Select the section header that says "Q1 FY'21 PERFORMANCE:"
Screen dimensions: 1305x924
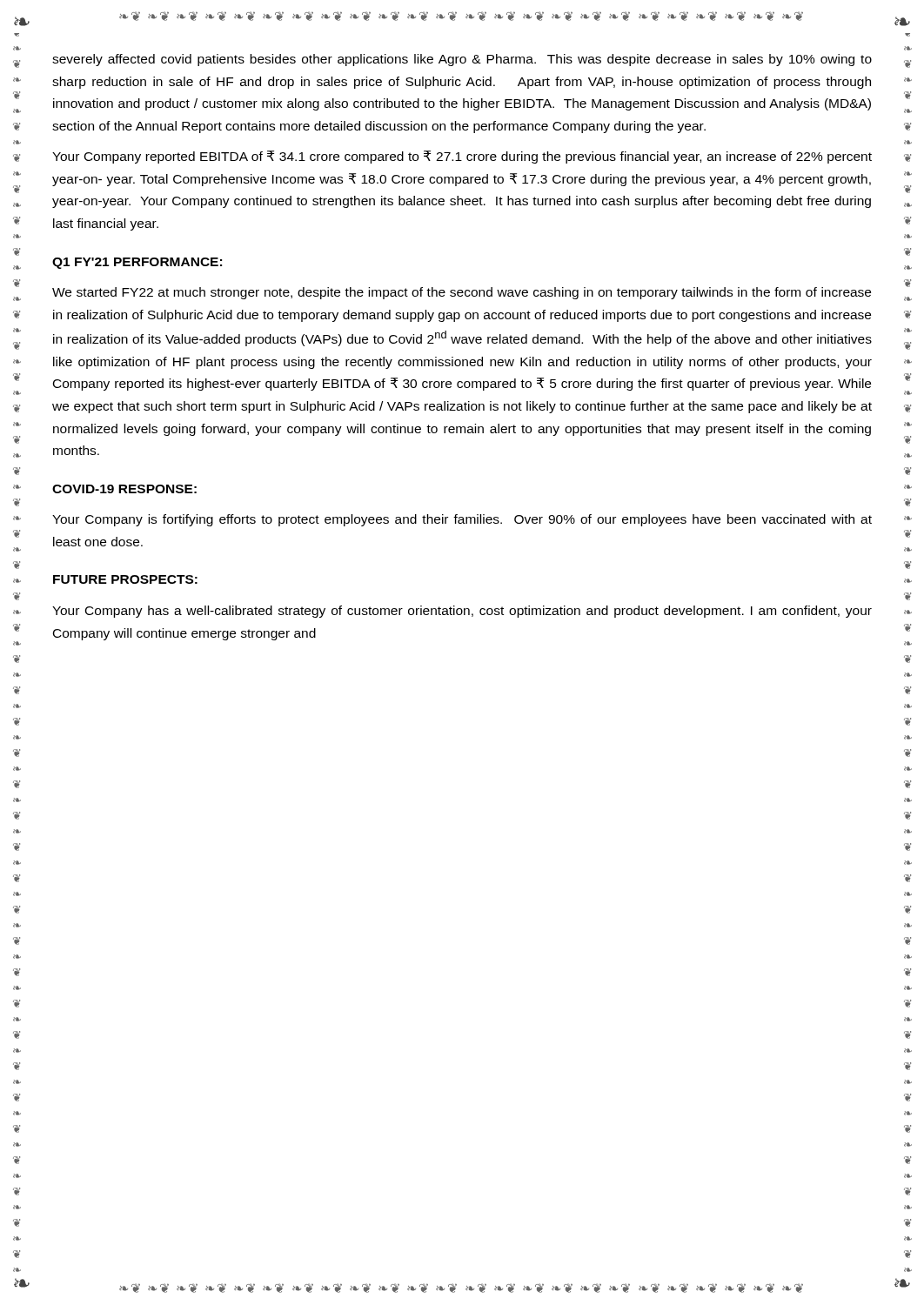137,263
